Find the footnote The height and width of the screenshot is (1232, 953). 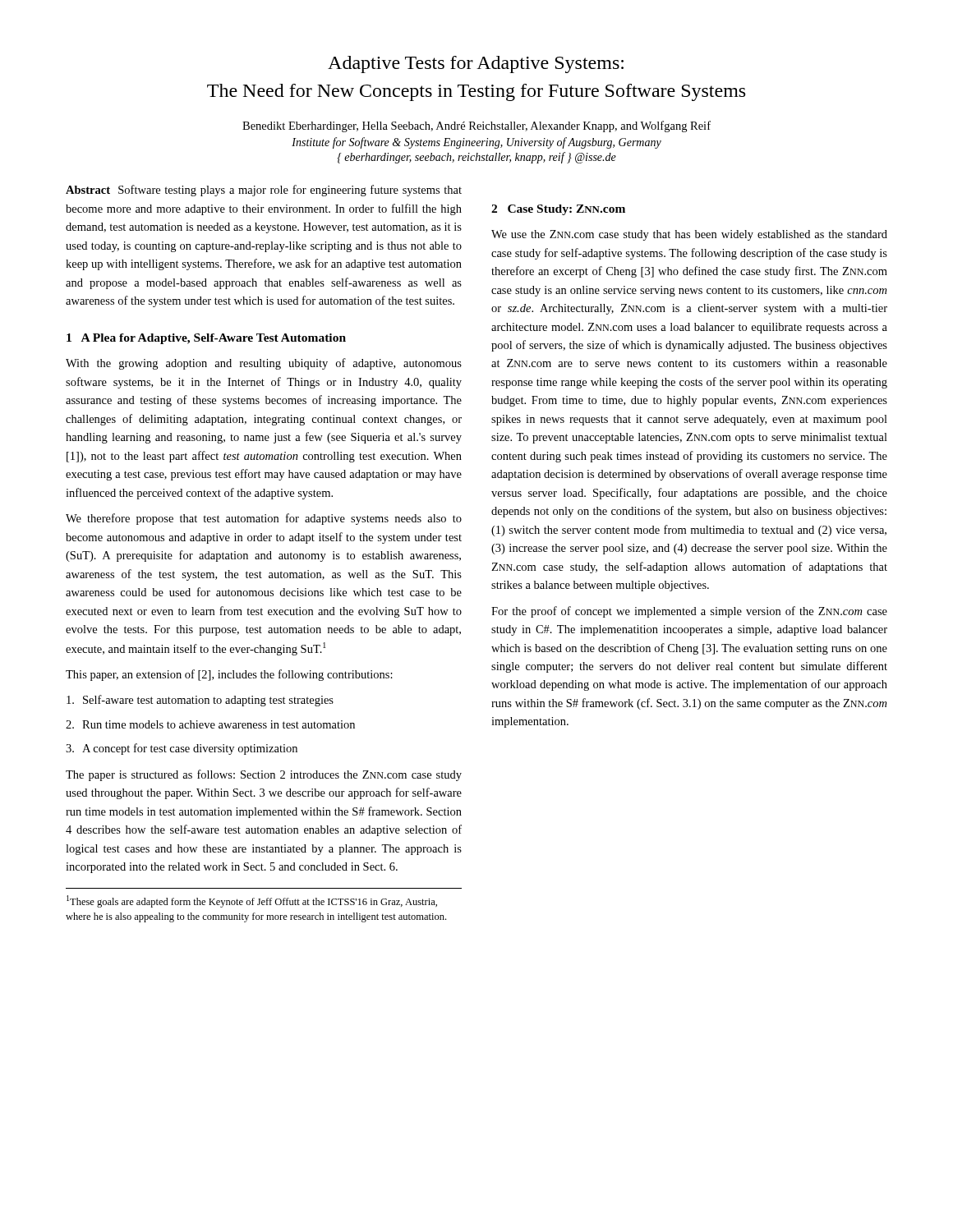[x=256, y=908]
